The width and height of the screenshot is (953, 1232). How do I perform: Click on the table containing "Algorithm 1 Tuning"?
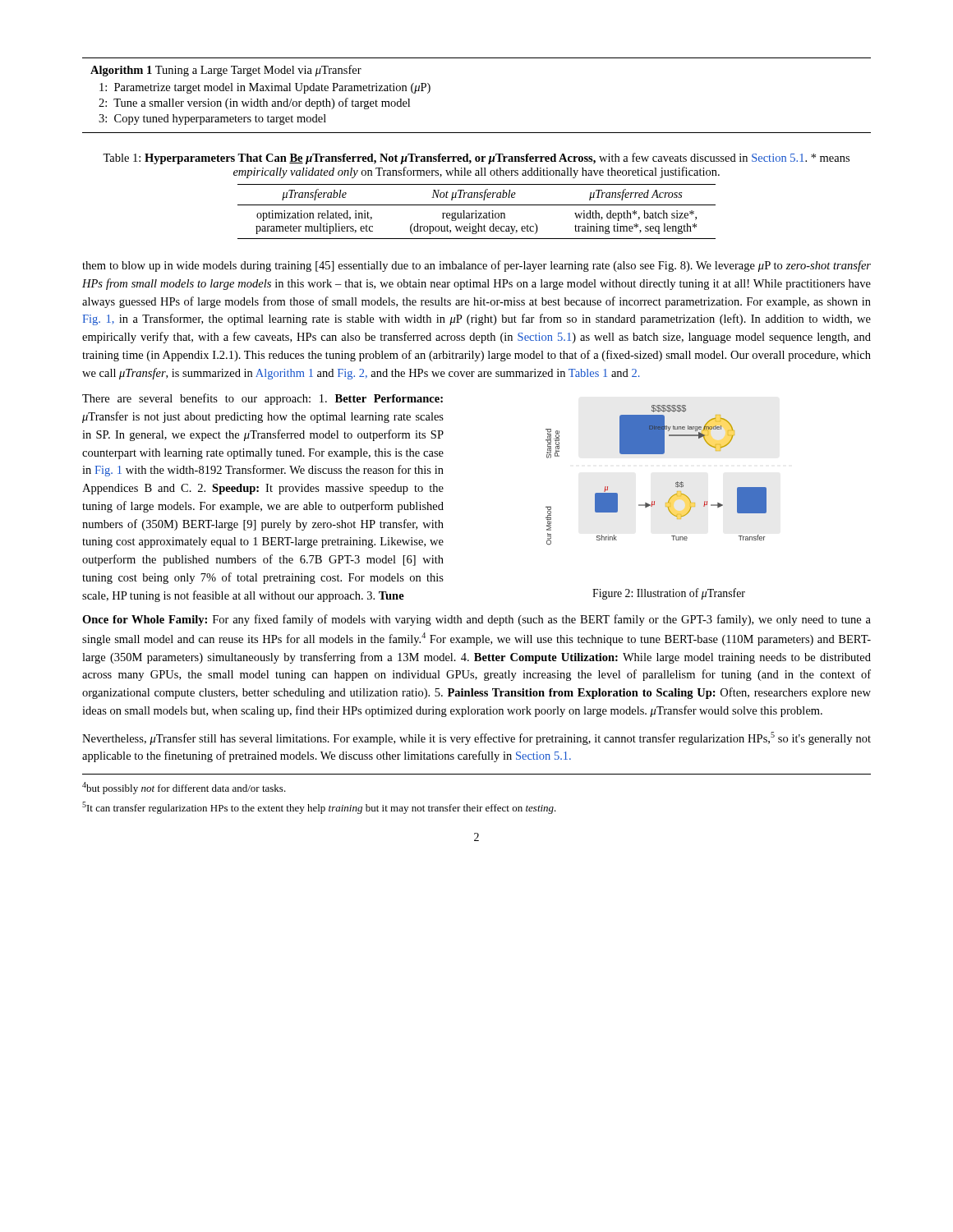tap(476, 95)
